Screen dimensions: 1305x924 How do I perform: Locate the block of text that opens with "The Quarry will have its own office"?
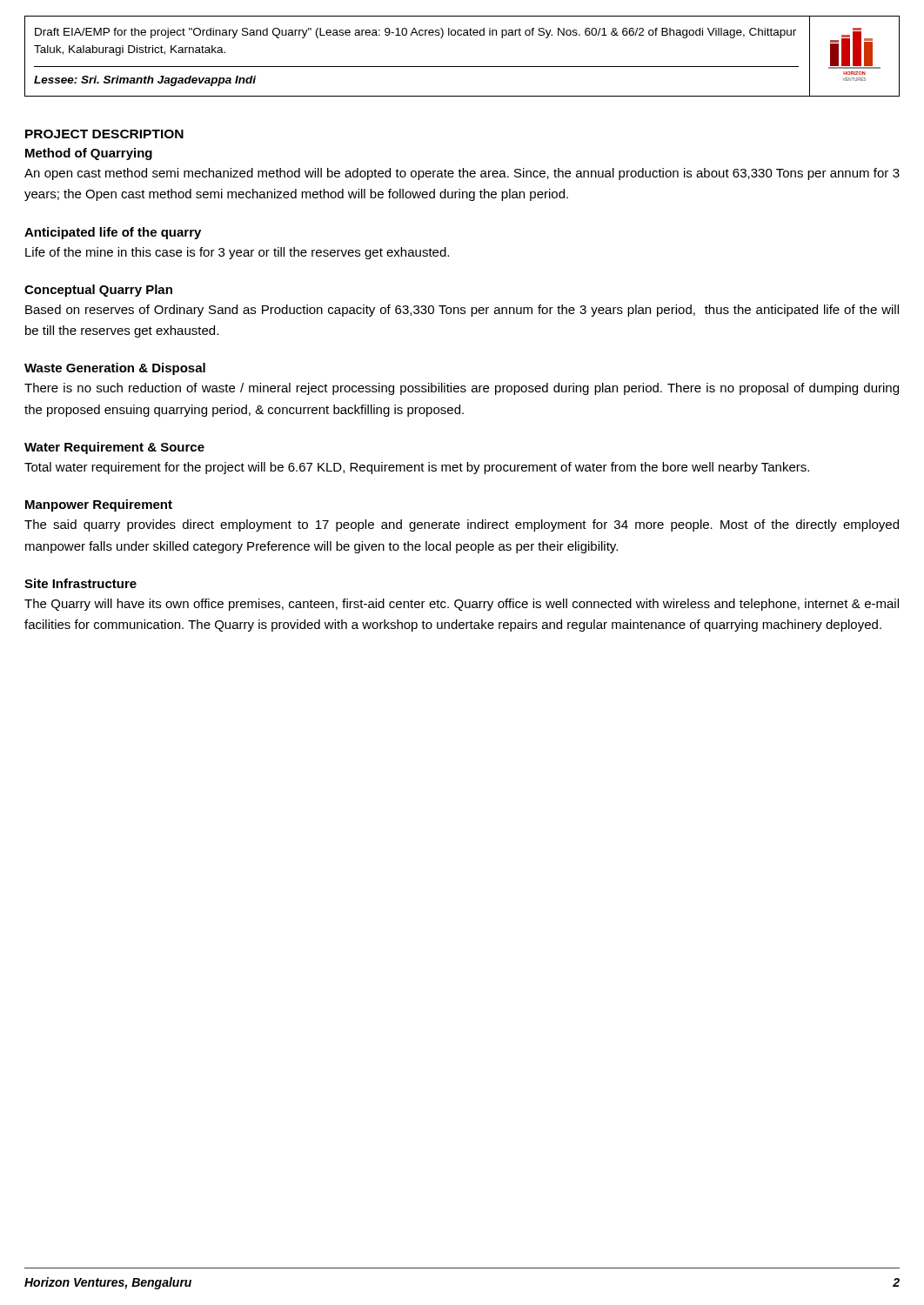[462, 614]
